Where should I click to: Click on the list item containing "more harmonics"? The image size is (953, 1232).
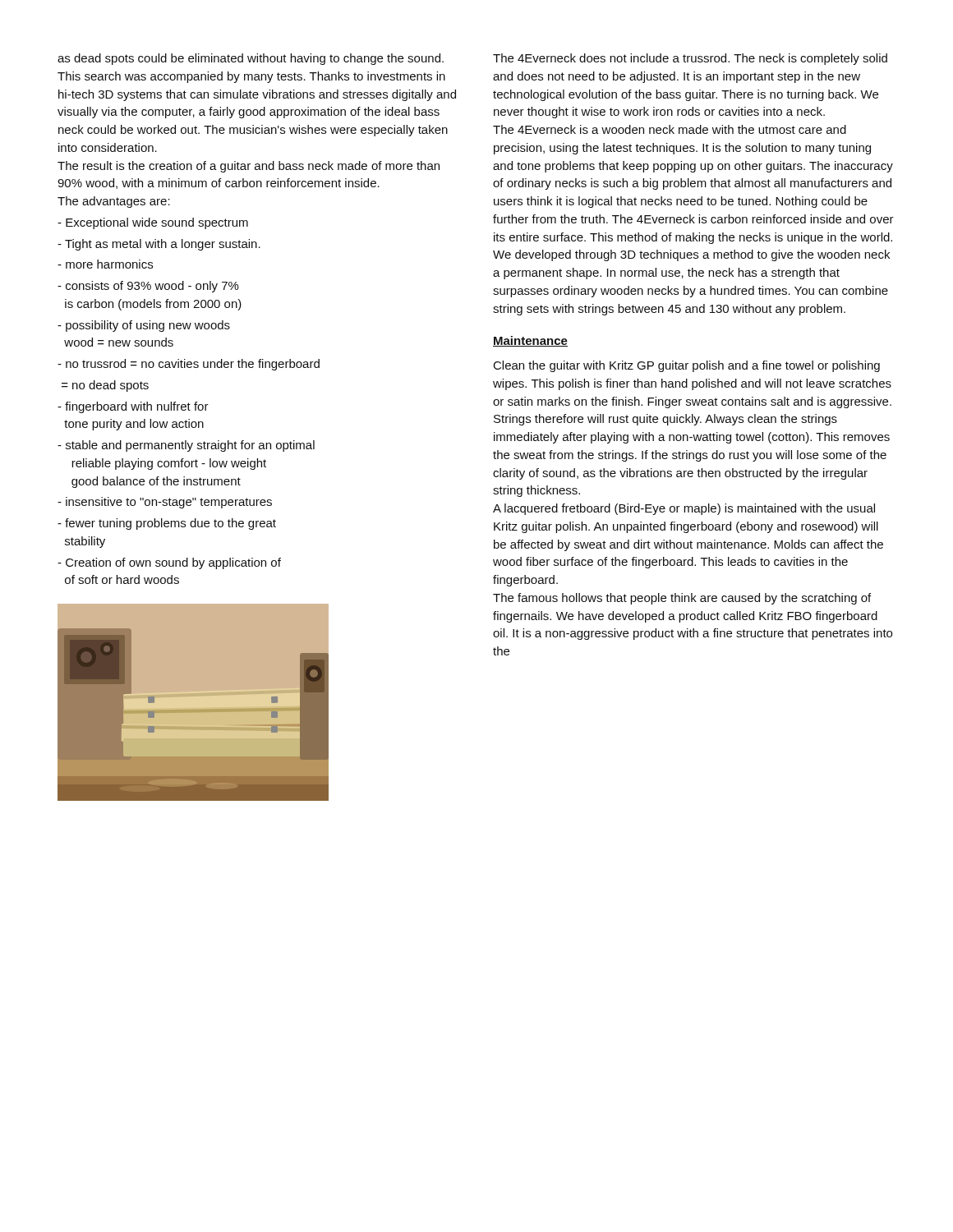point(105,264)
